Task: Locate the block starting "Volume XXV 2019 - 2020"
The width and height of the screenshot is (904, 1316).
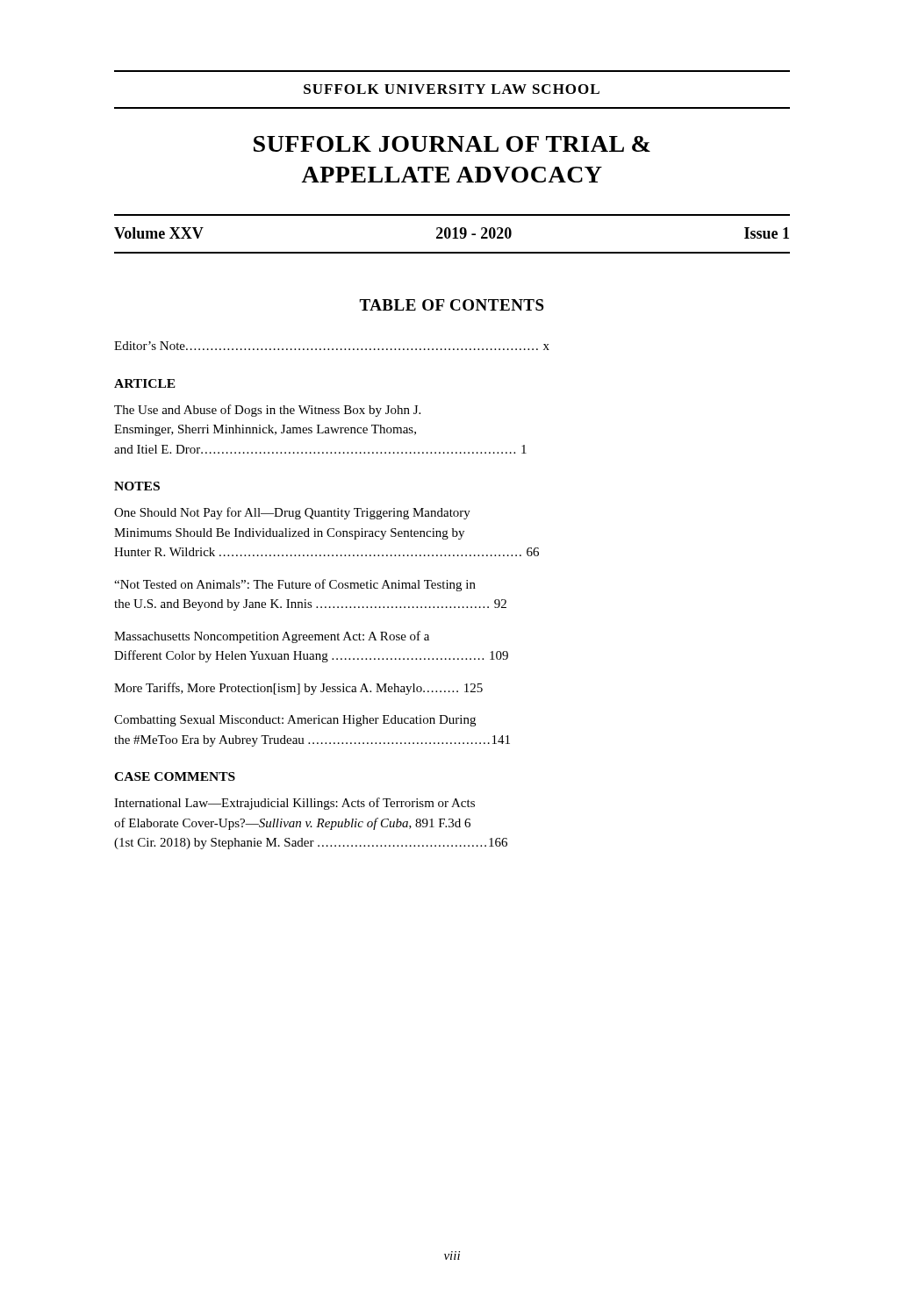Action: 452,234
